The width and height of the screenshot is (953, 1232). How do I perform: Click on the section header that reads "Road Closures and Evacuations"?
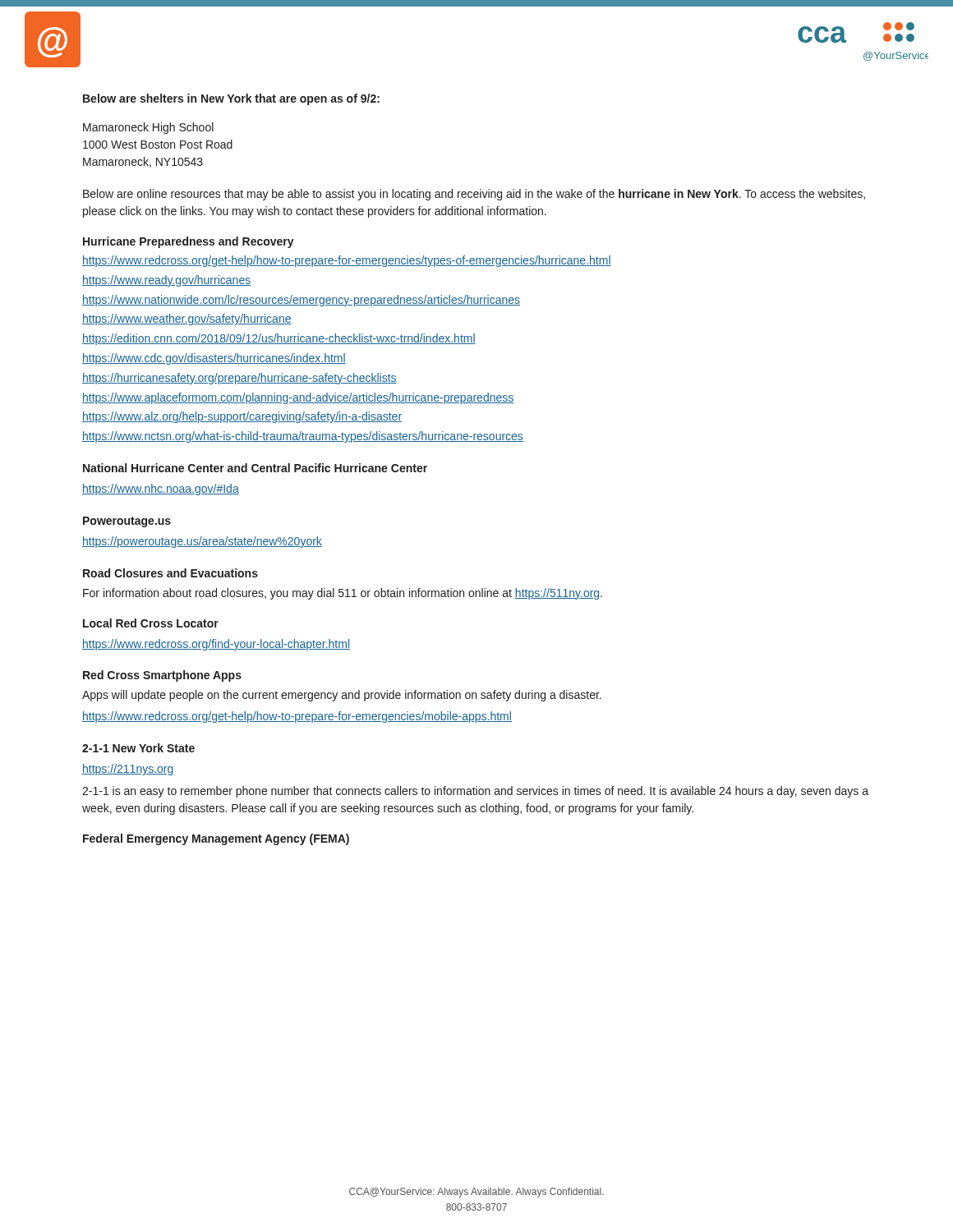(170, 573)
